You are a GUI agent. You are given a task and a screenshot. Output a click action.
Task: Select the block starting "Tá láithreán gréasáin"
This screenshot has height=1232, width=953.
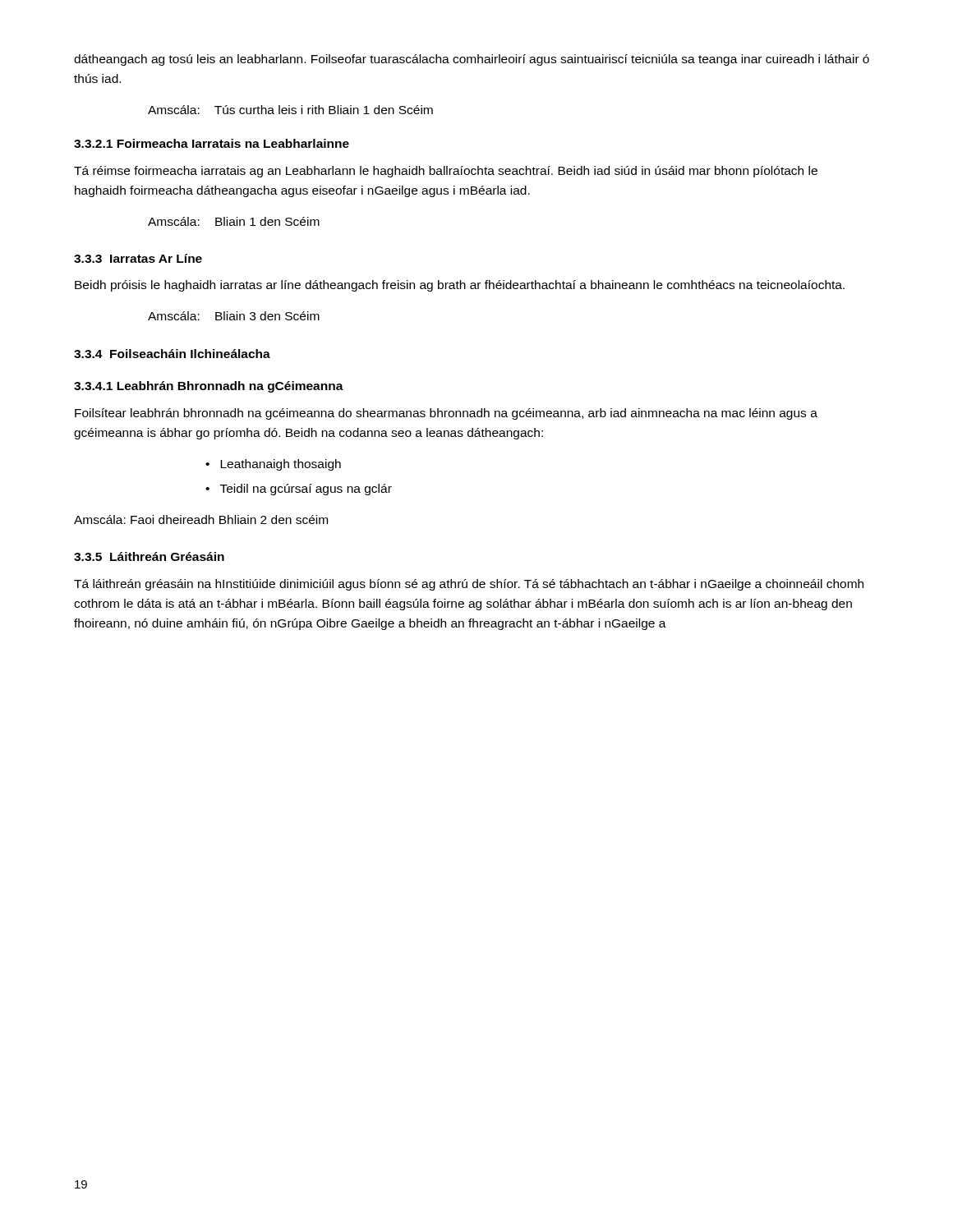click(x=469, y=603)
